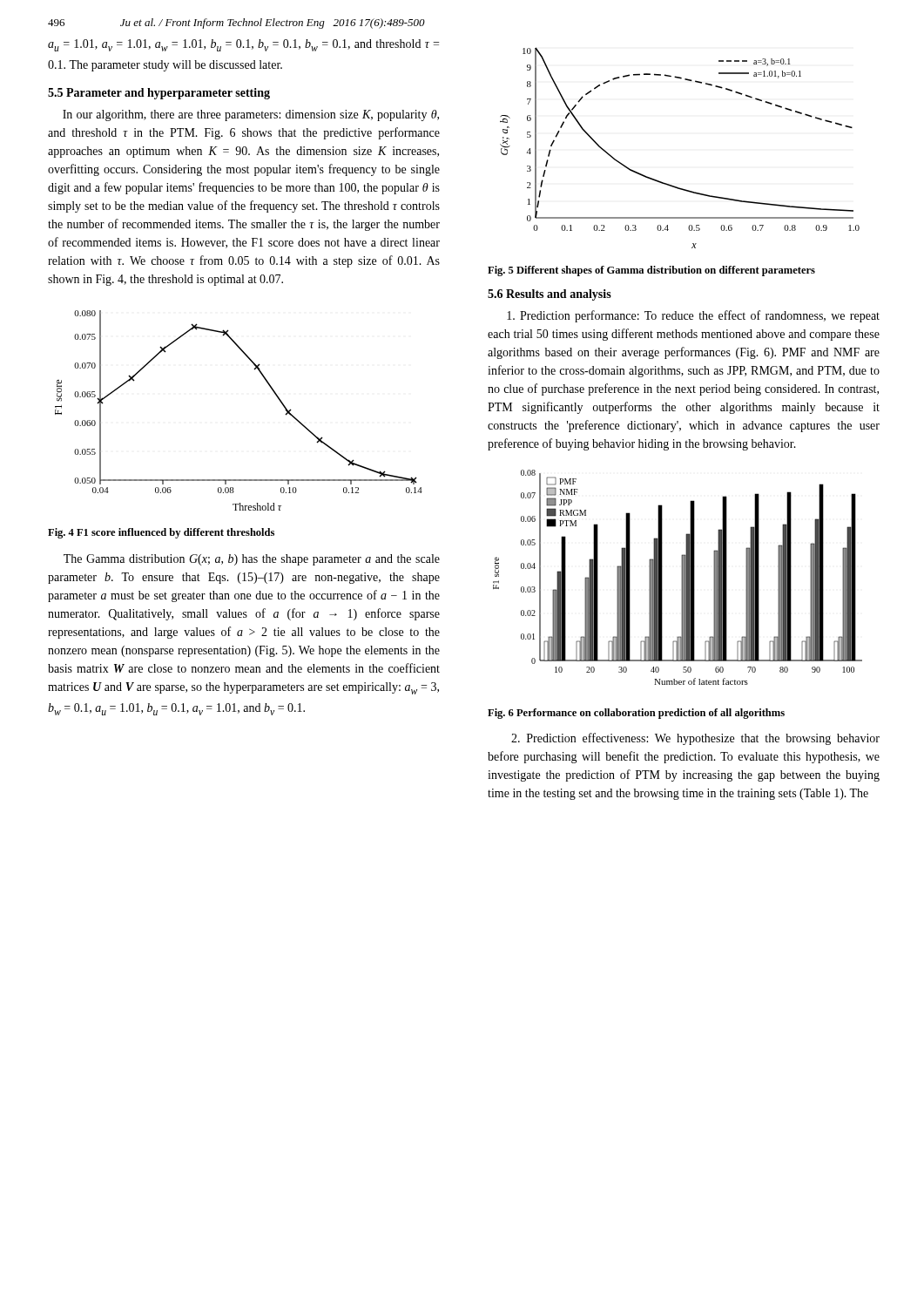Screen dimensions: 1307x924
Task: Point to the region starting "Fig. 5 Different shapes of Gamma distribution on"
Action: pos(651,270)
